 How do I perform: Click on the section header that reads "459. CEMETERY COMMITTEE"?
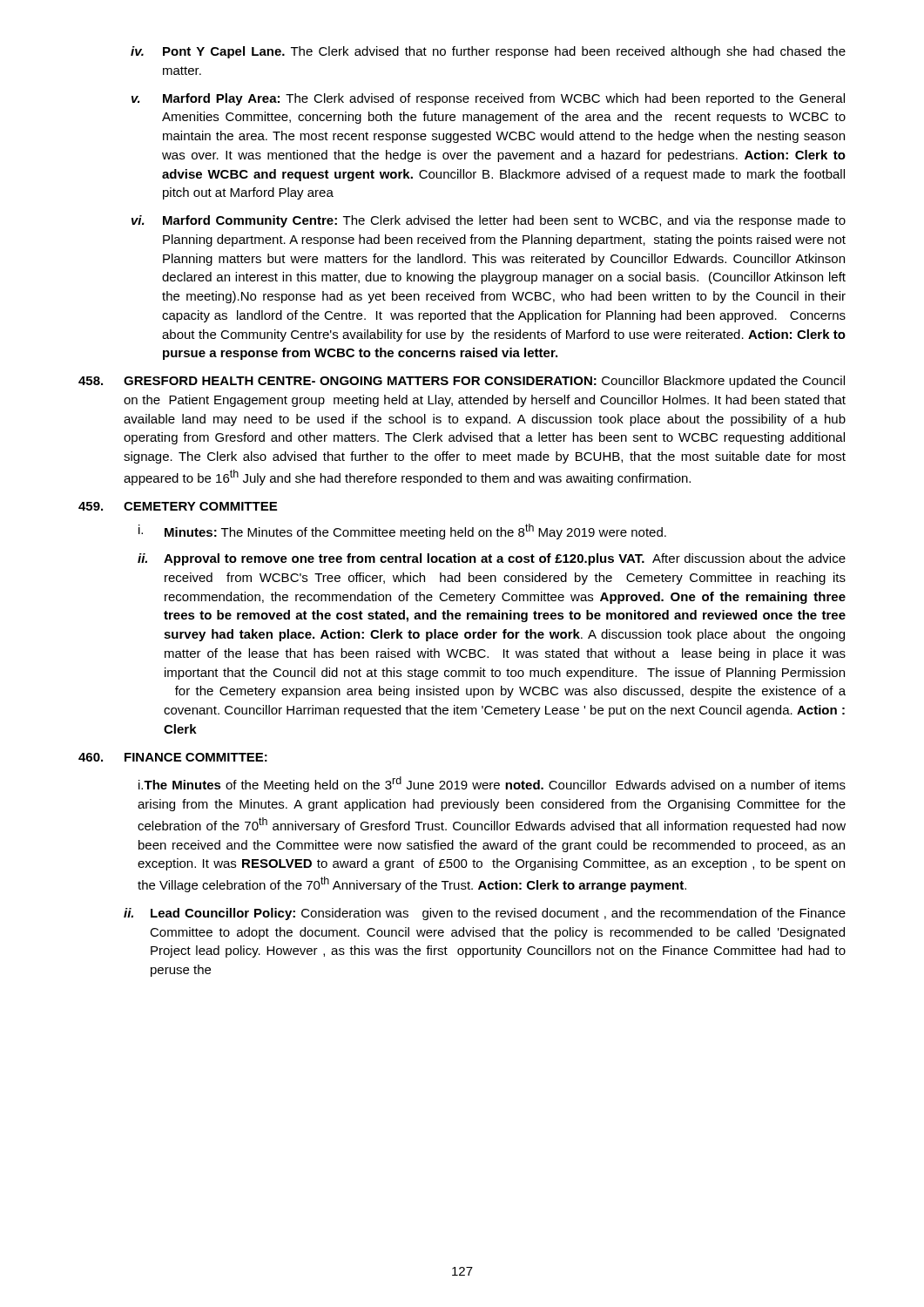click(178, 506)
